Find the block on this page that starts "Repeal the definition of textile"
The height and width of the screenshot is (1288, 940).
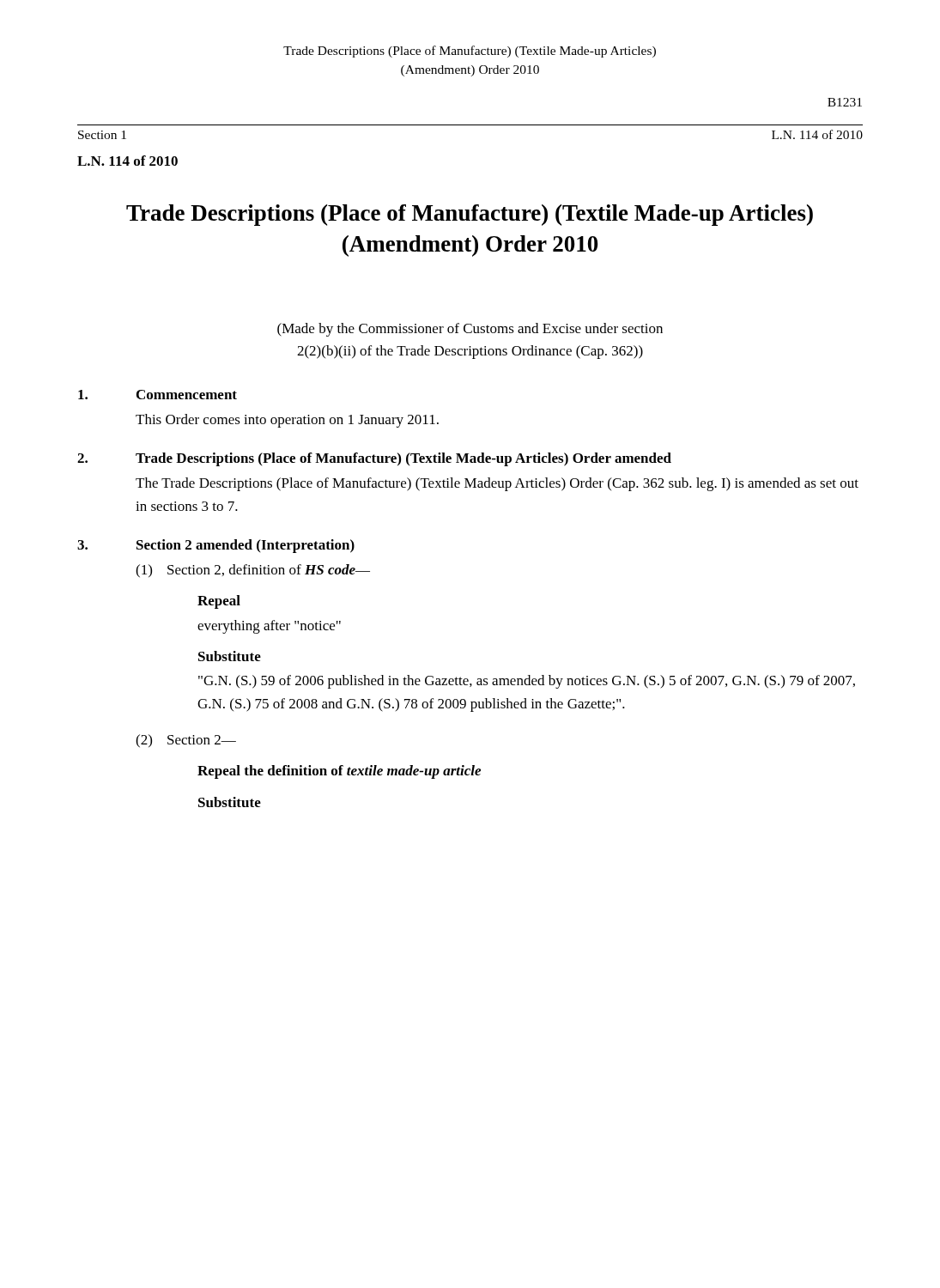tap(339, 771)
